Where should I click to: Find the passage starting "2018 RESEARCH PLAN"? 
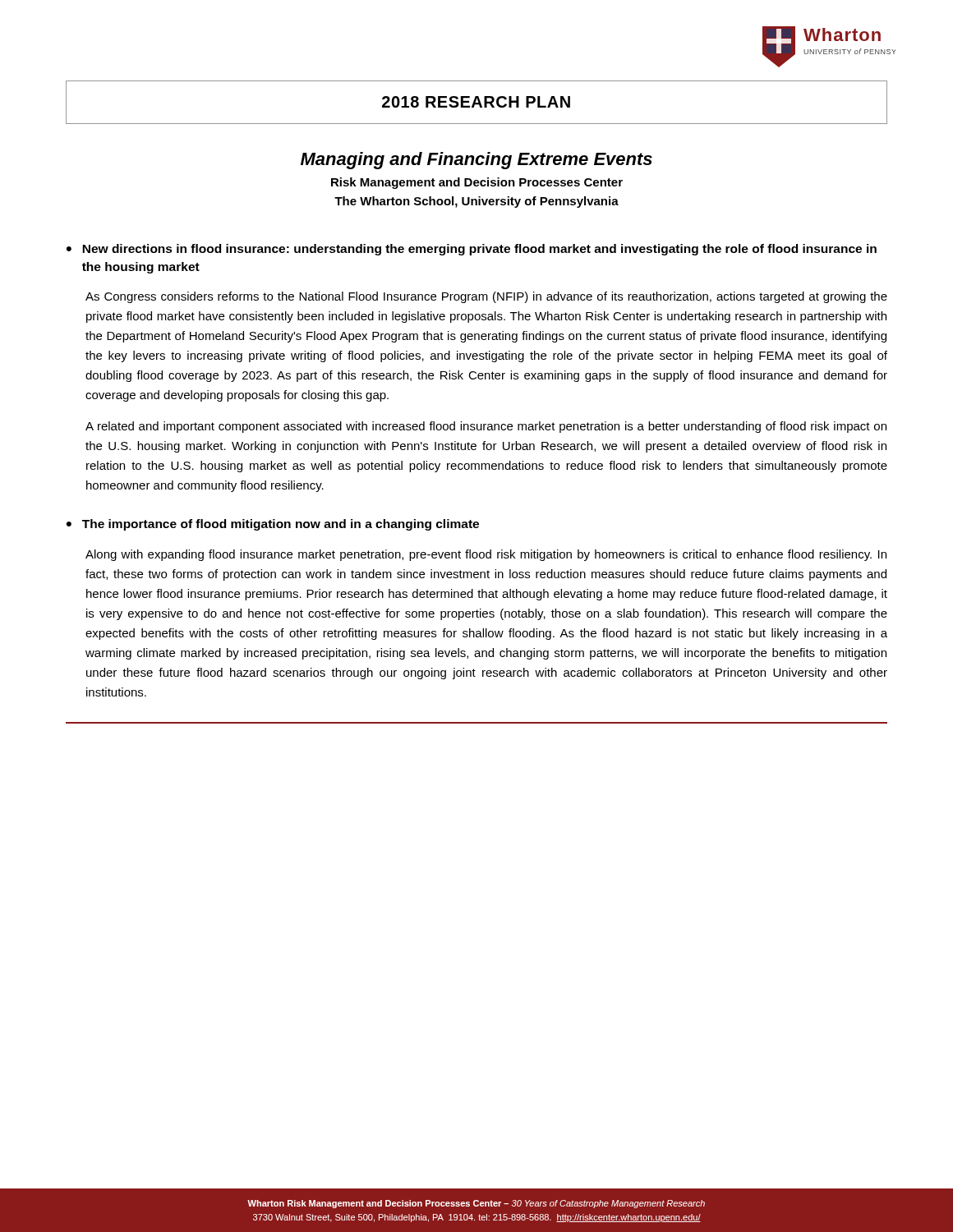coord(476,102)
